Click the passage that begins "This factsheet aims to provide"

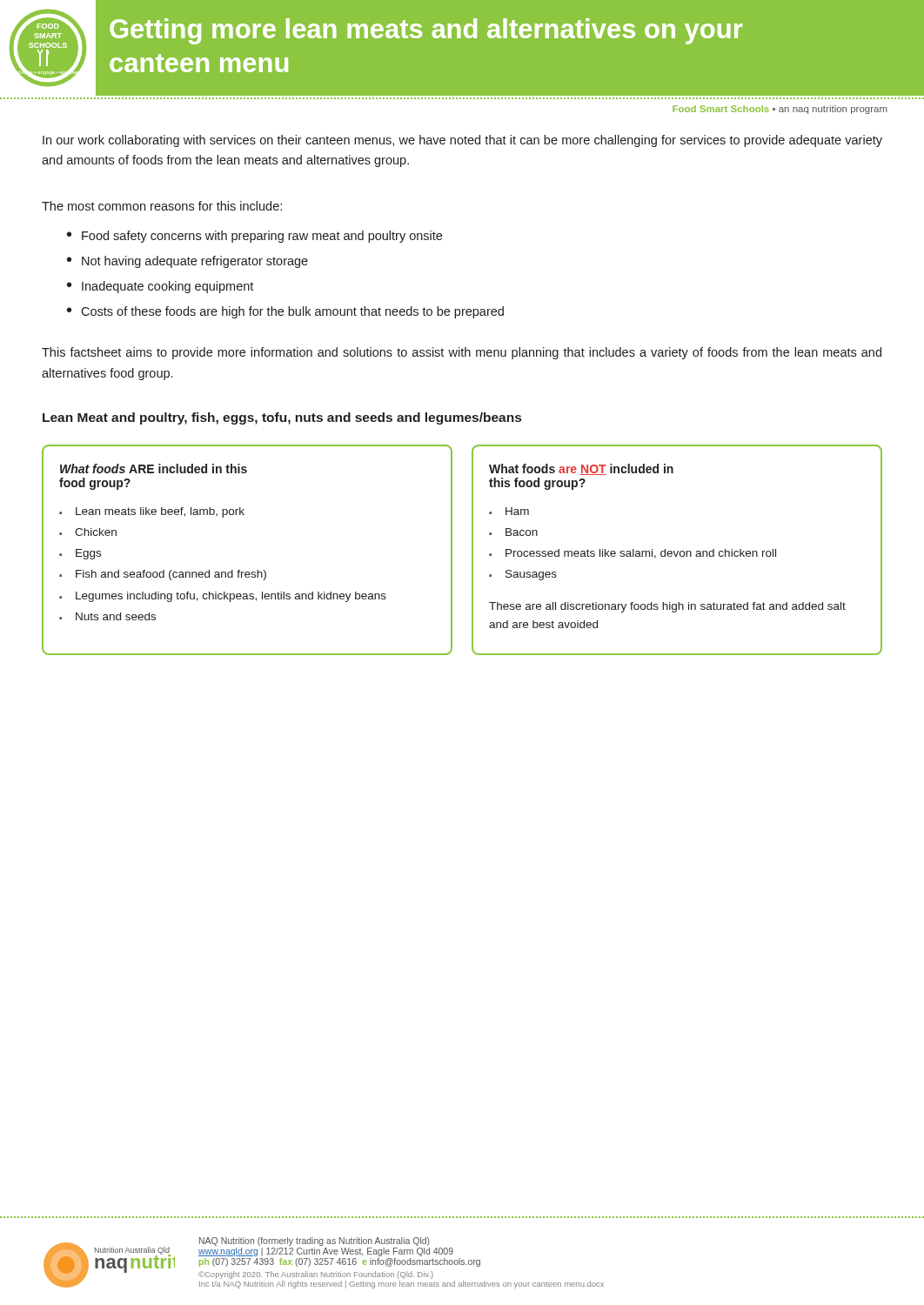(x=462, y=363)
